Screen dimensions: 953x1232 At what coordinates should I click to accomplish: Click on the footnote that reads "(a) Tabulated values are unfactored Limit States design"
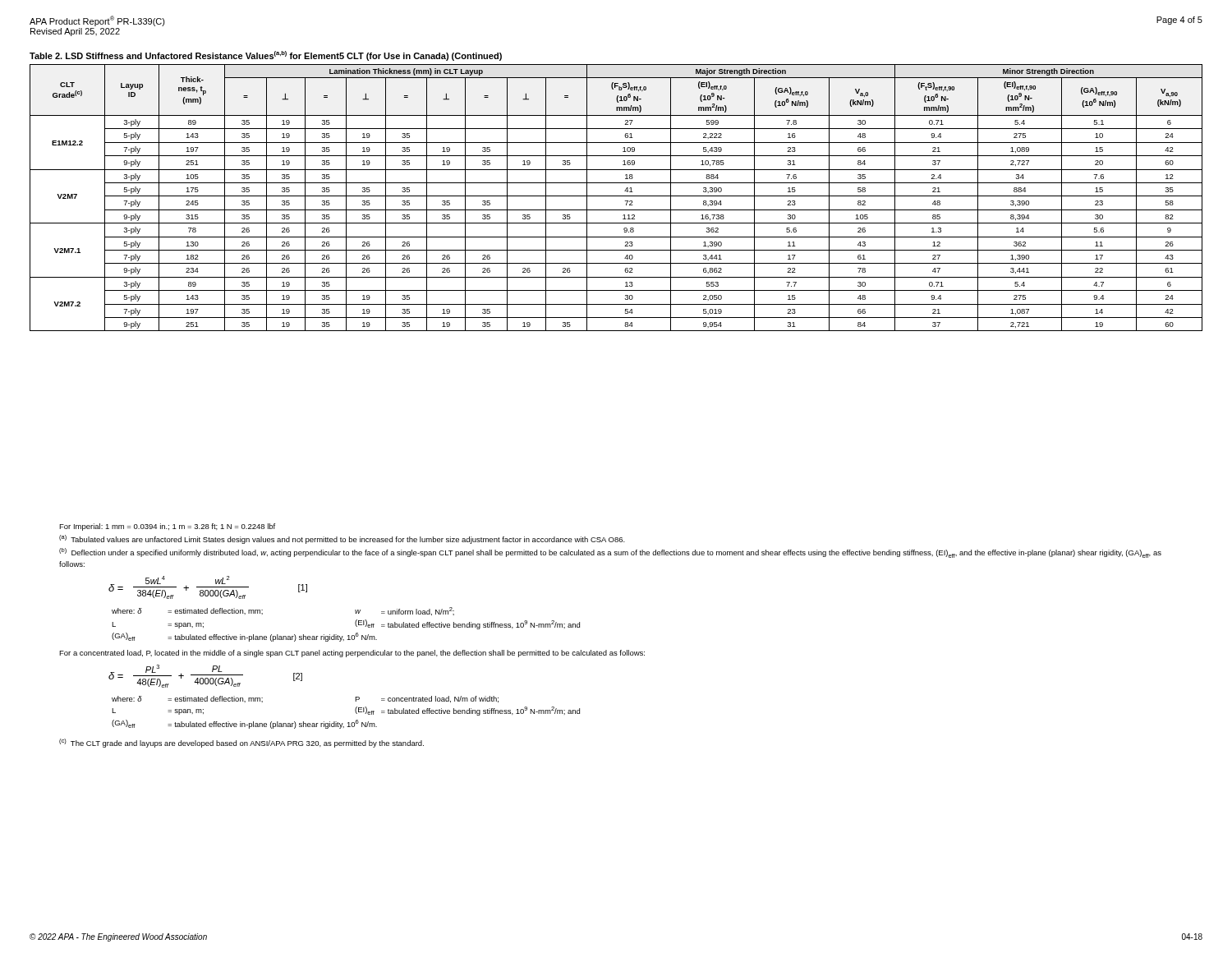[x=342, y=539]
